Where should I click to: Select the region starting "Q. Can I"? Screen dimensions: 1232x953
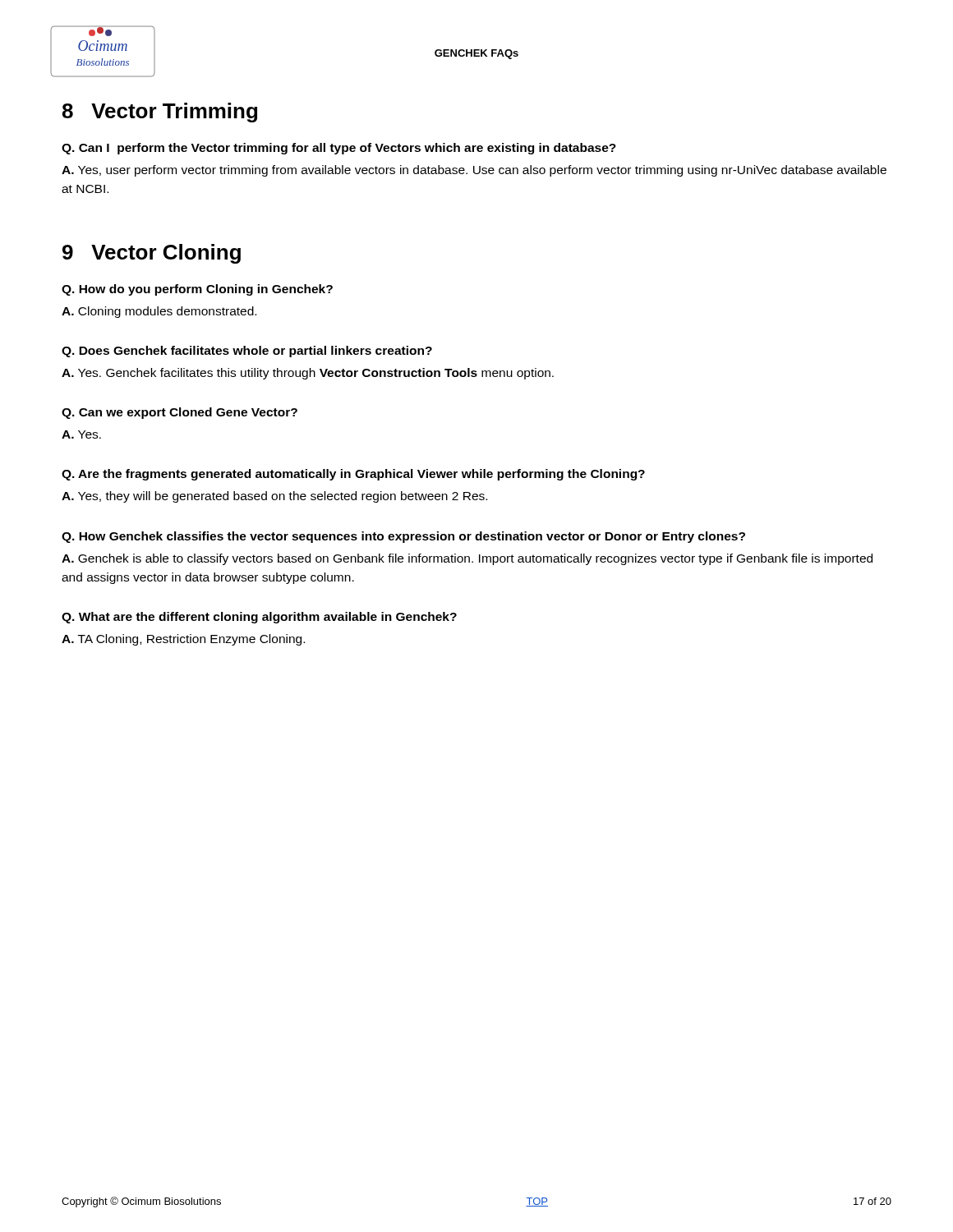click(339, 147)
